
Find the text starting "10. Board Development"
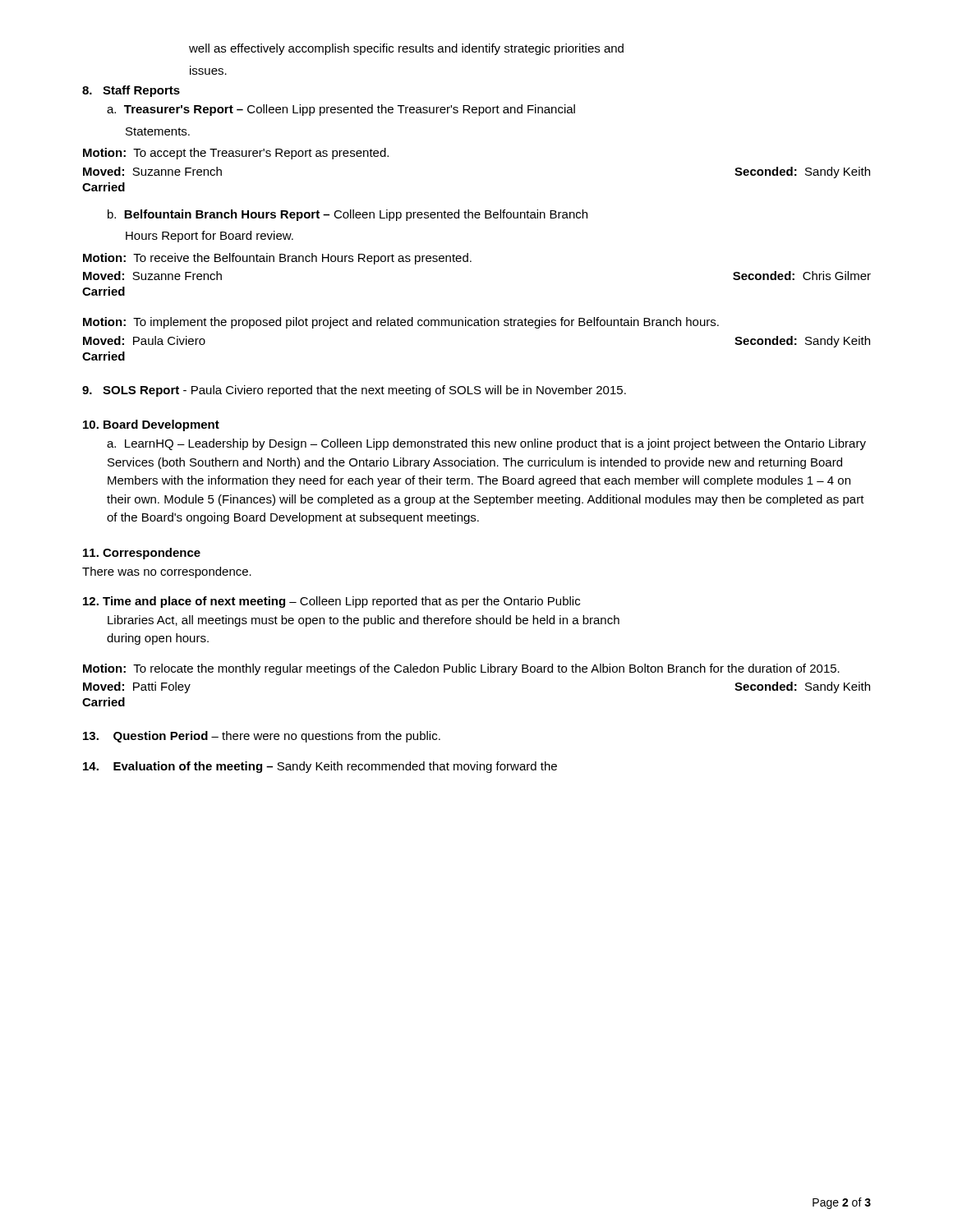point(151,424)
